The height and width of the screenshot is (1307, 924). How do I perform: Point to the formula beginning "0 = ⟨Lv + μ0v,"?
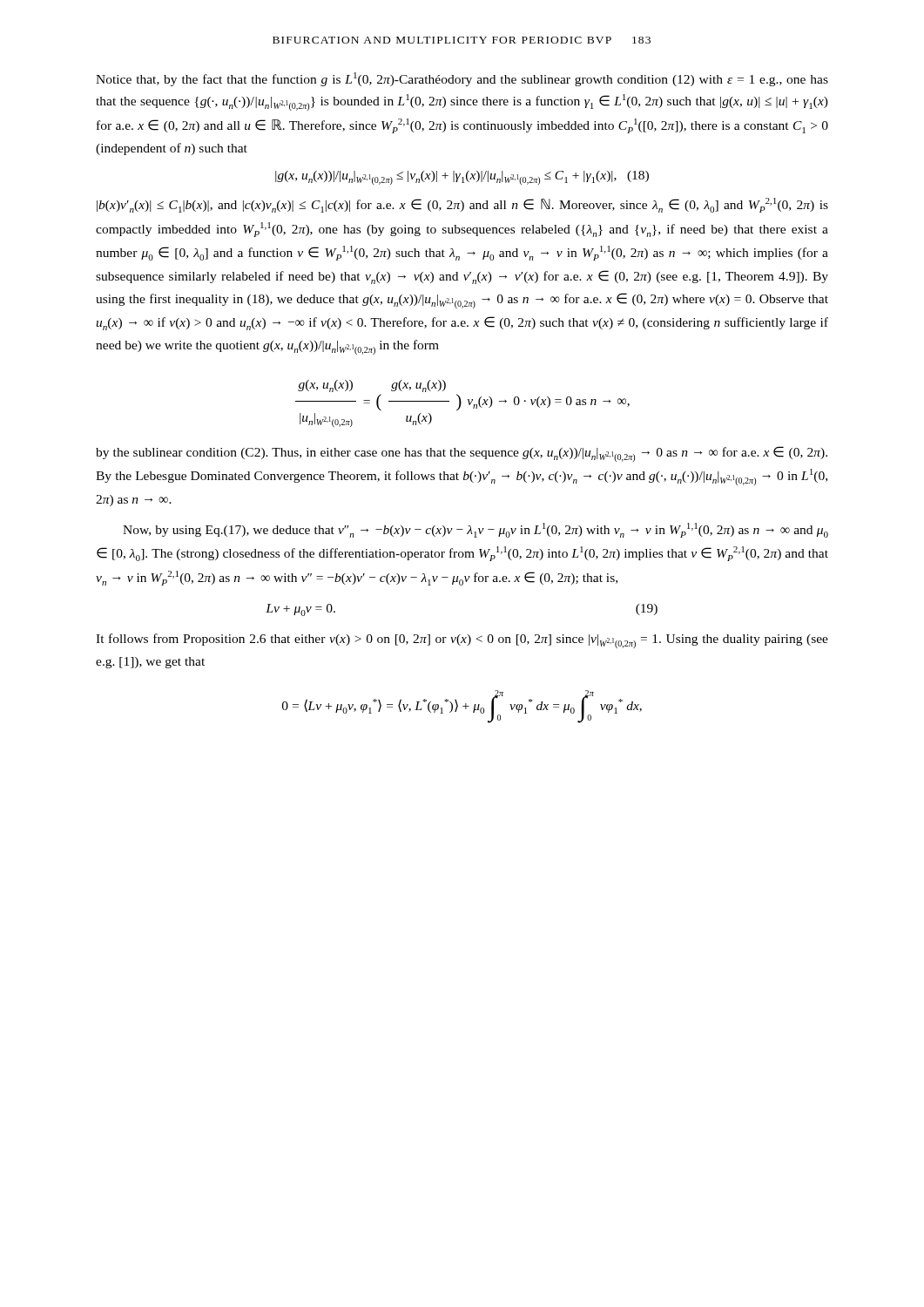462,706
